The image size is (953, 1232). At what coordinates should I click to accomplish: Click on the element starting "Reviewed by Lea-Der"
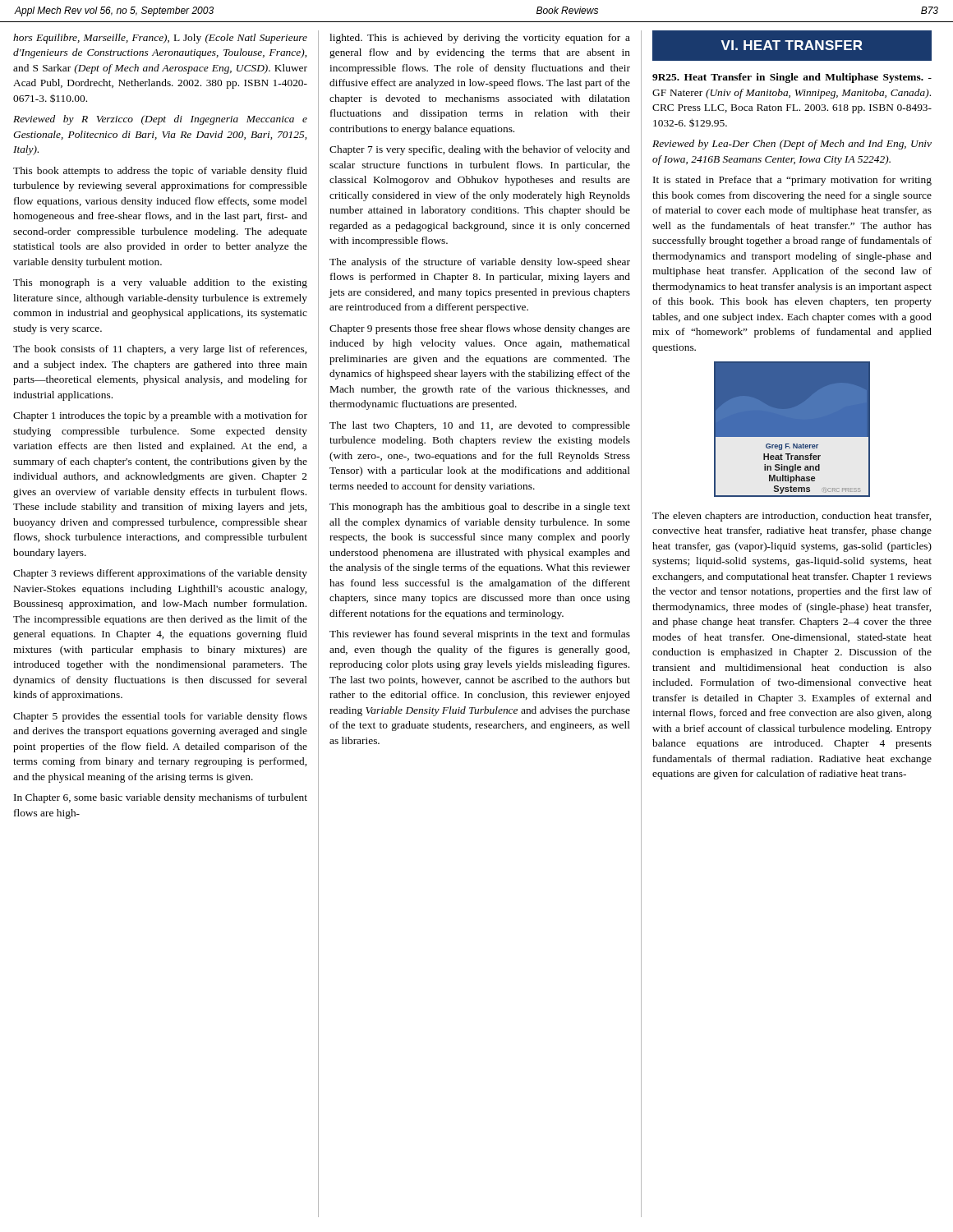coord(792,151)
